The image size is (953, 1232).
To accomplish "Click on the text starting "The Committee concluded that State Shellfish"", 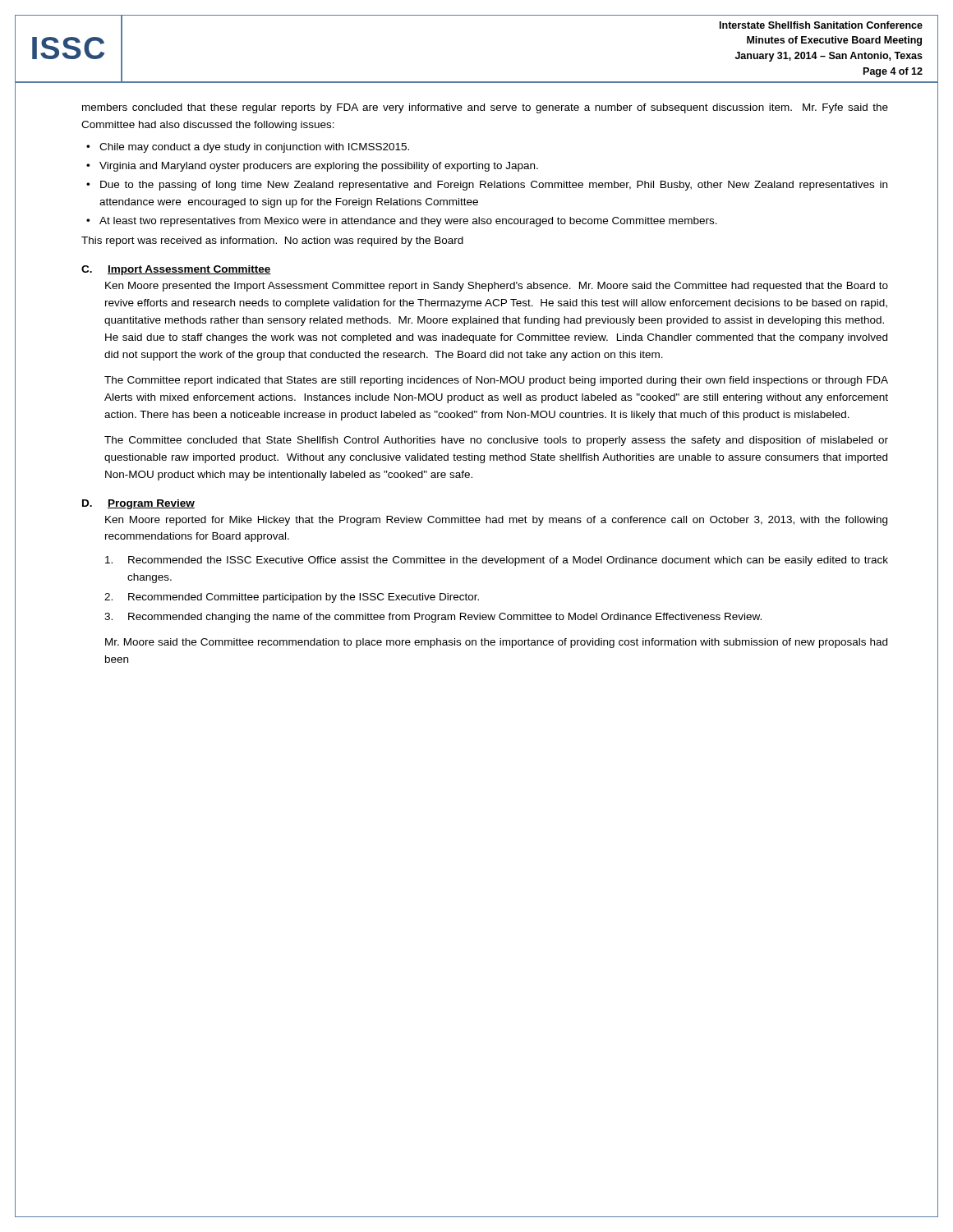I will [x=496, y=457].
